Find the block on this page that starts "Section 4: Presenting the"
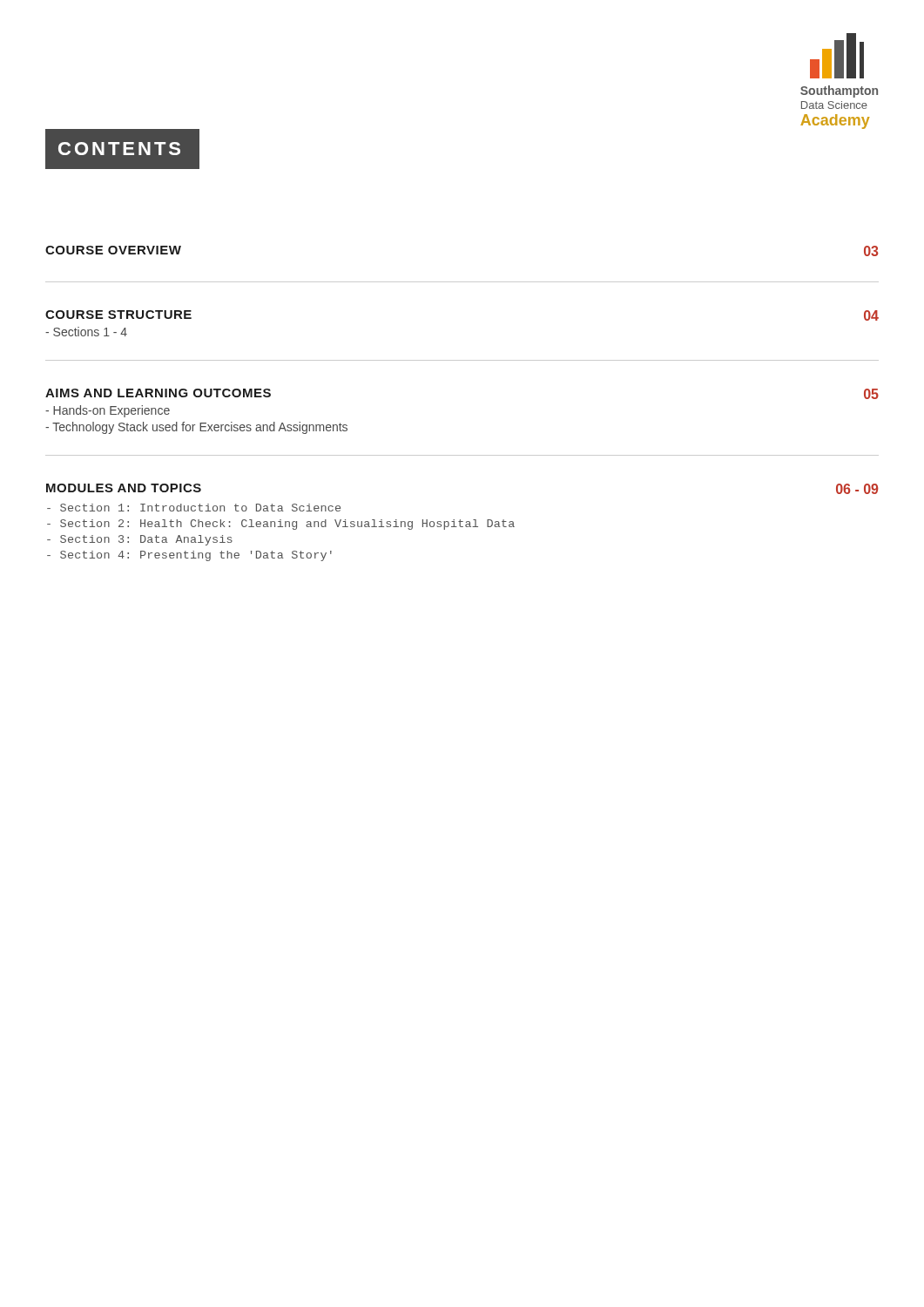Viewport: 924px width, 1307px height. pyautogui.click(x=190, y=555)
